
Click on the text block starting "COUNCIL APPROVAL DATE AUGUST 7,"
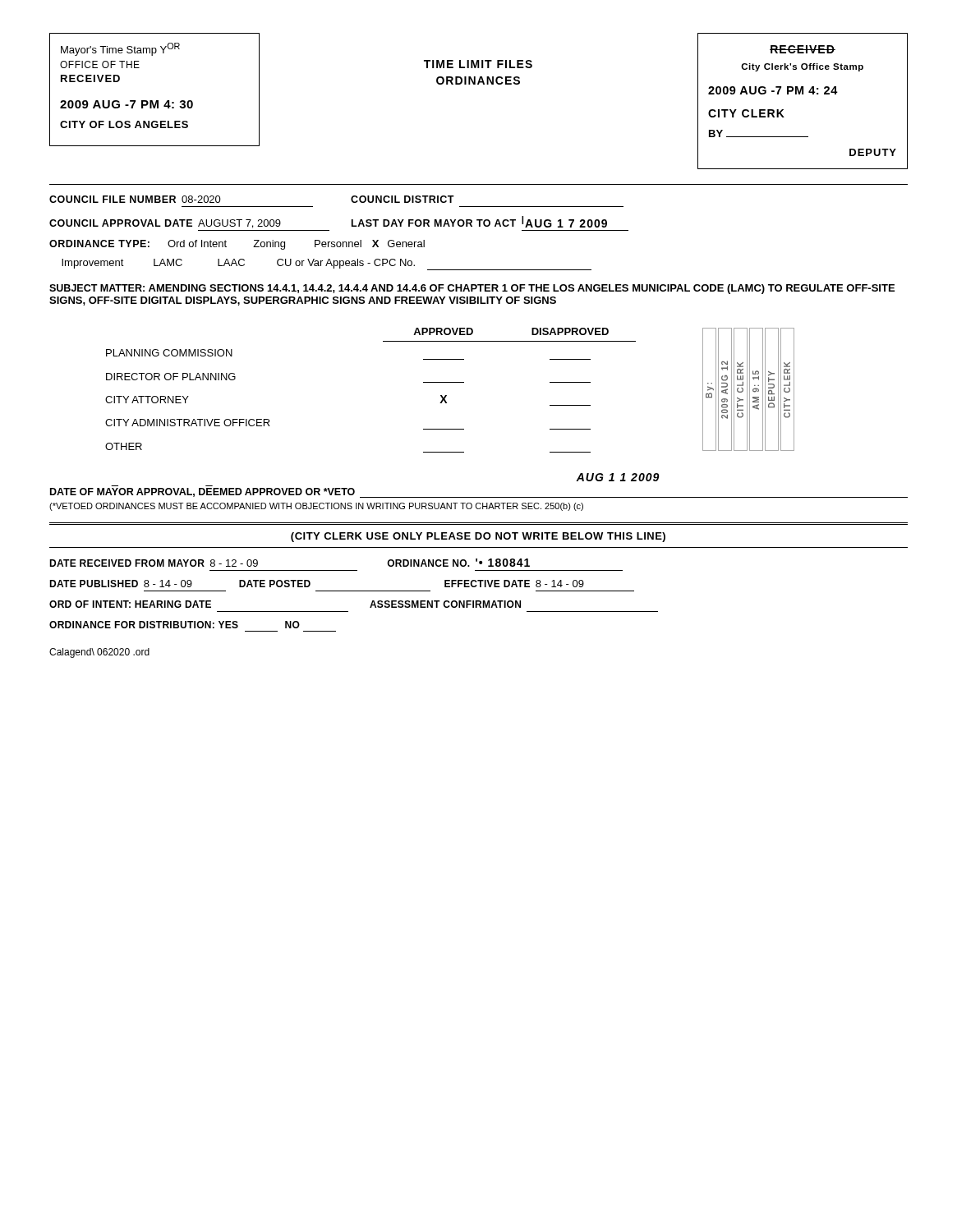pyautogui.click(x=170, y=222)
